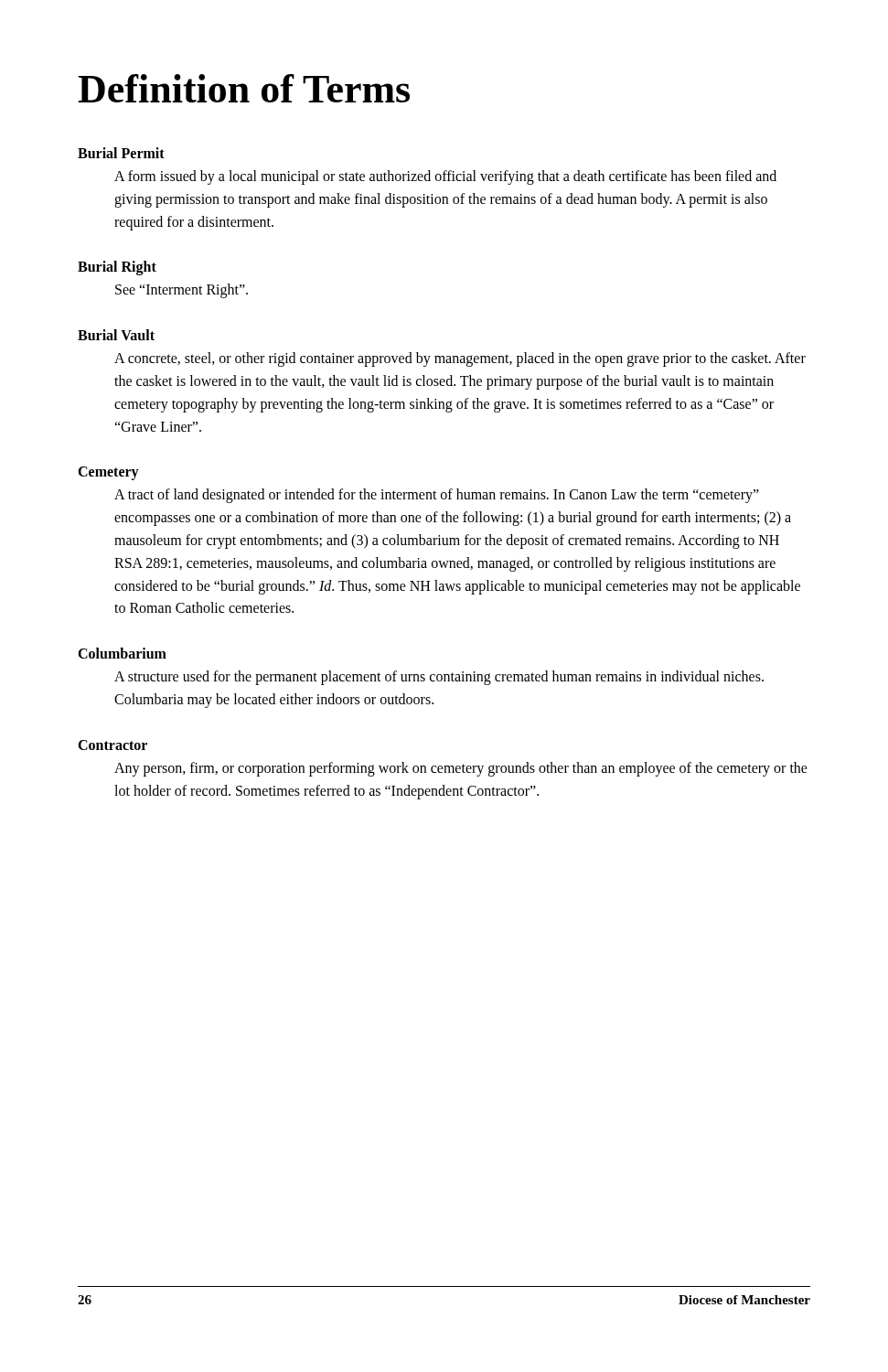Find the text block starting "A concrete, steel, or other"
The image size is (888, 1372).
click(x=460, y=392)
